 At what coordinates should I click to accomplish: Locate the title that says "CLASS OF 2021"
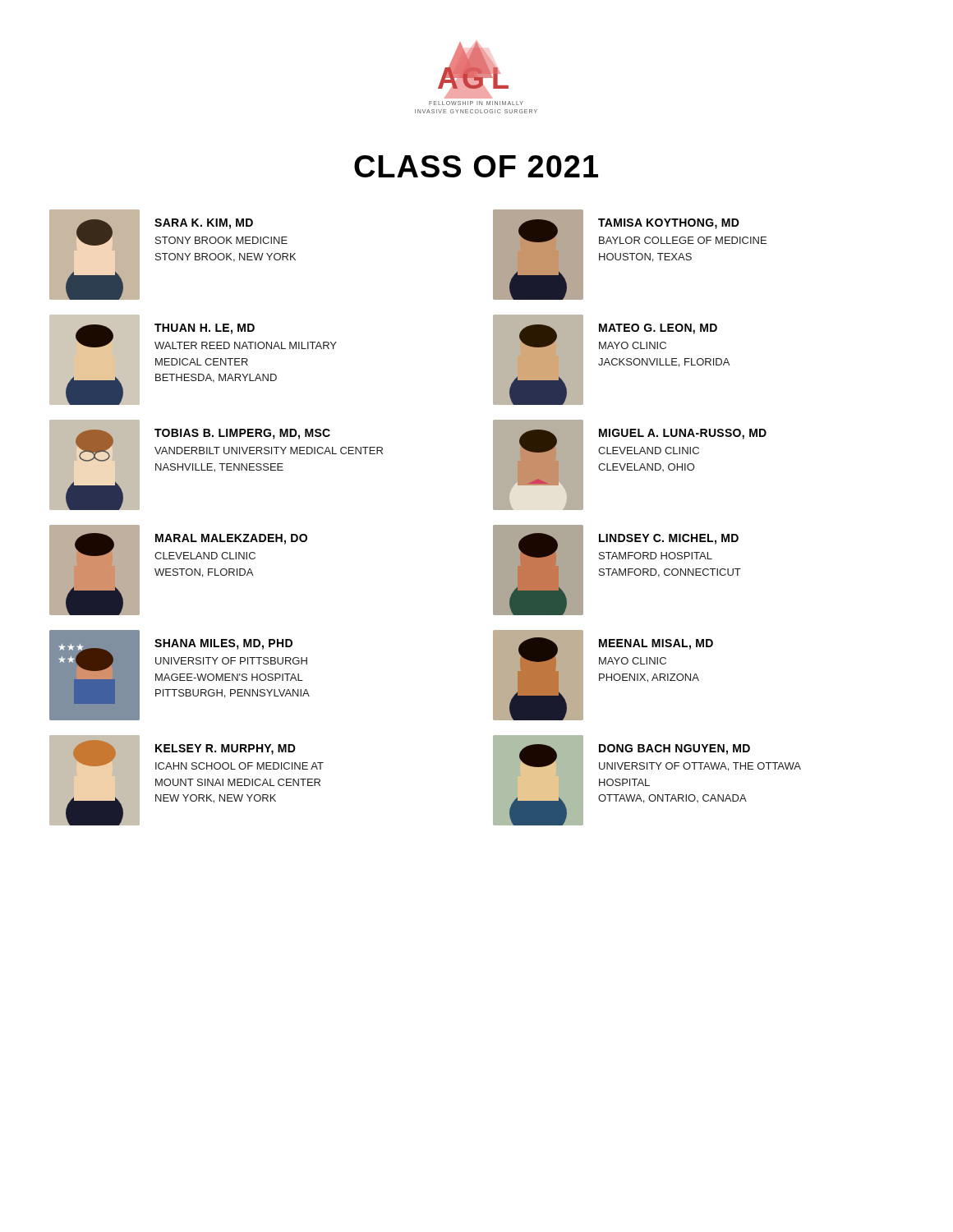476,167
